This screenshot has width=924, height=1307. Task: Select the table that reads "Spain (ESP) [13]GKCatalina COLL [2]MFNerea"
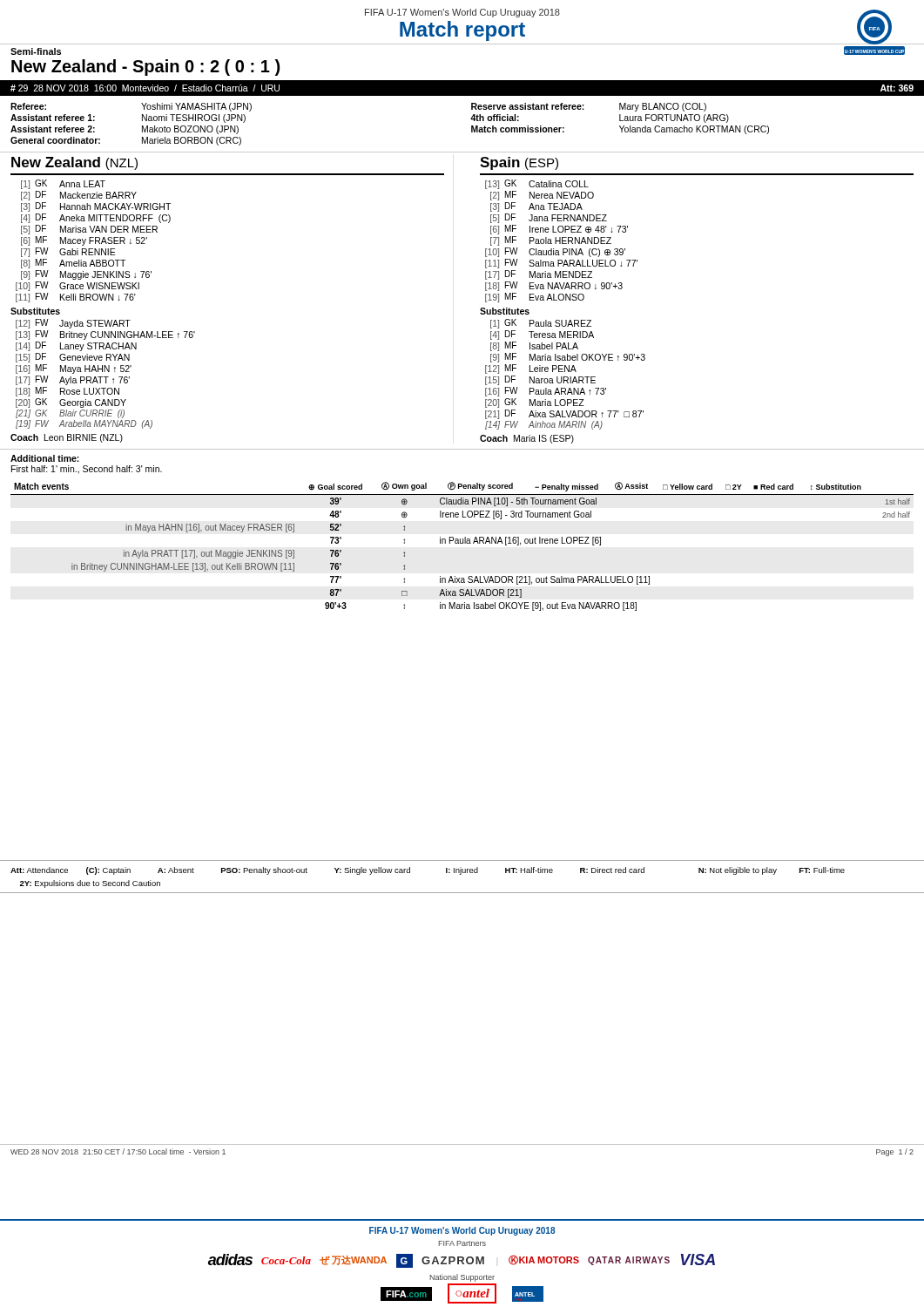(x=692, y=299)
